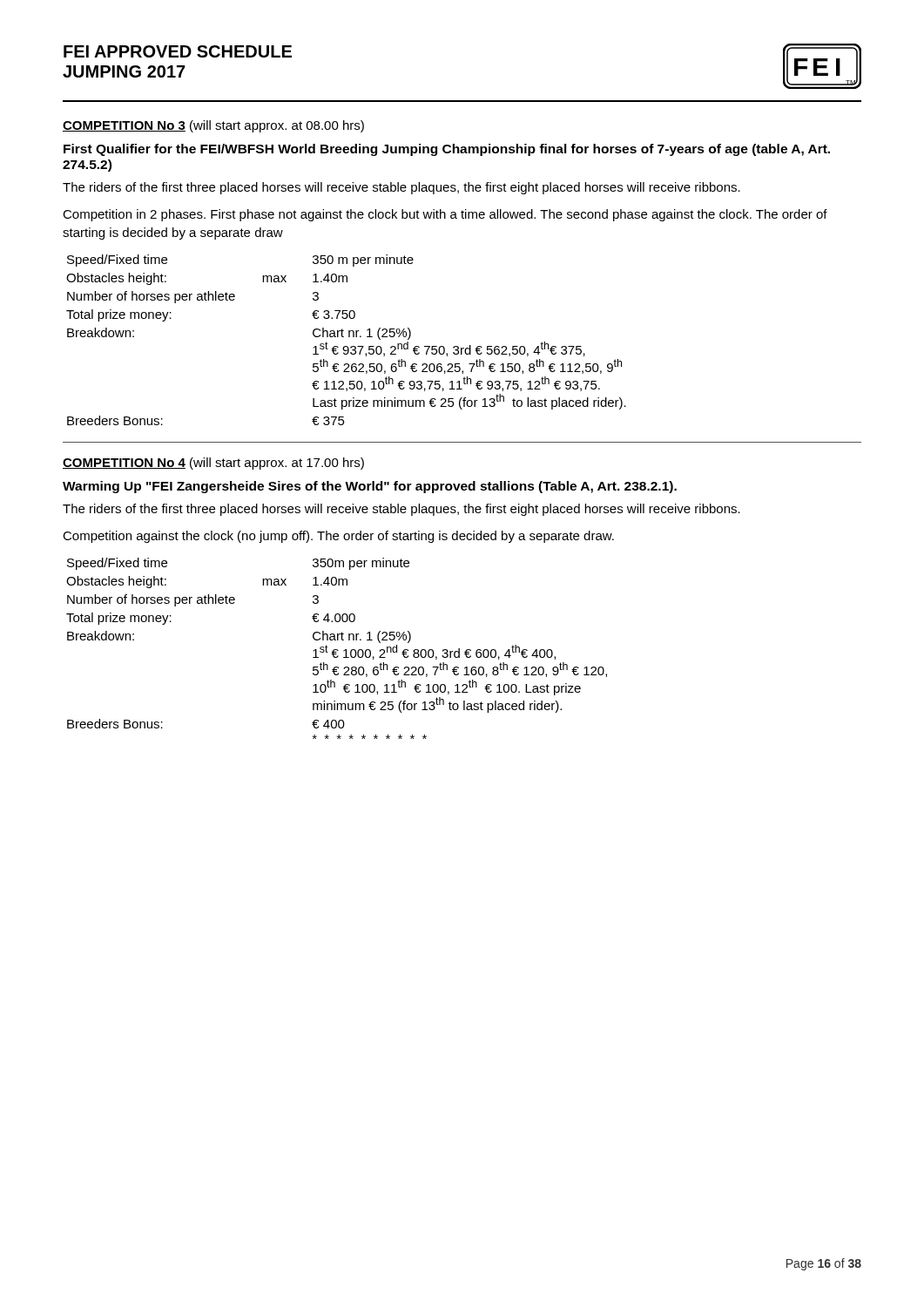Locate the text block that says "Competition in 2 phases. First"
This screenshot has width=924, height=1307.
coord(445,223)
